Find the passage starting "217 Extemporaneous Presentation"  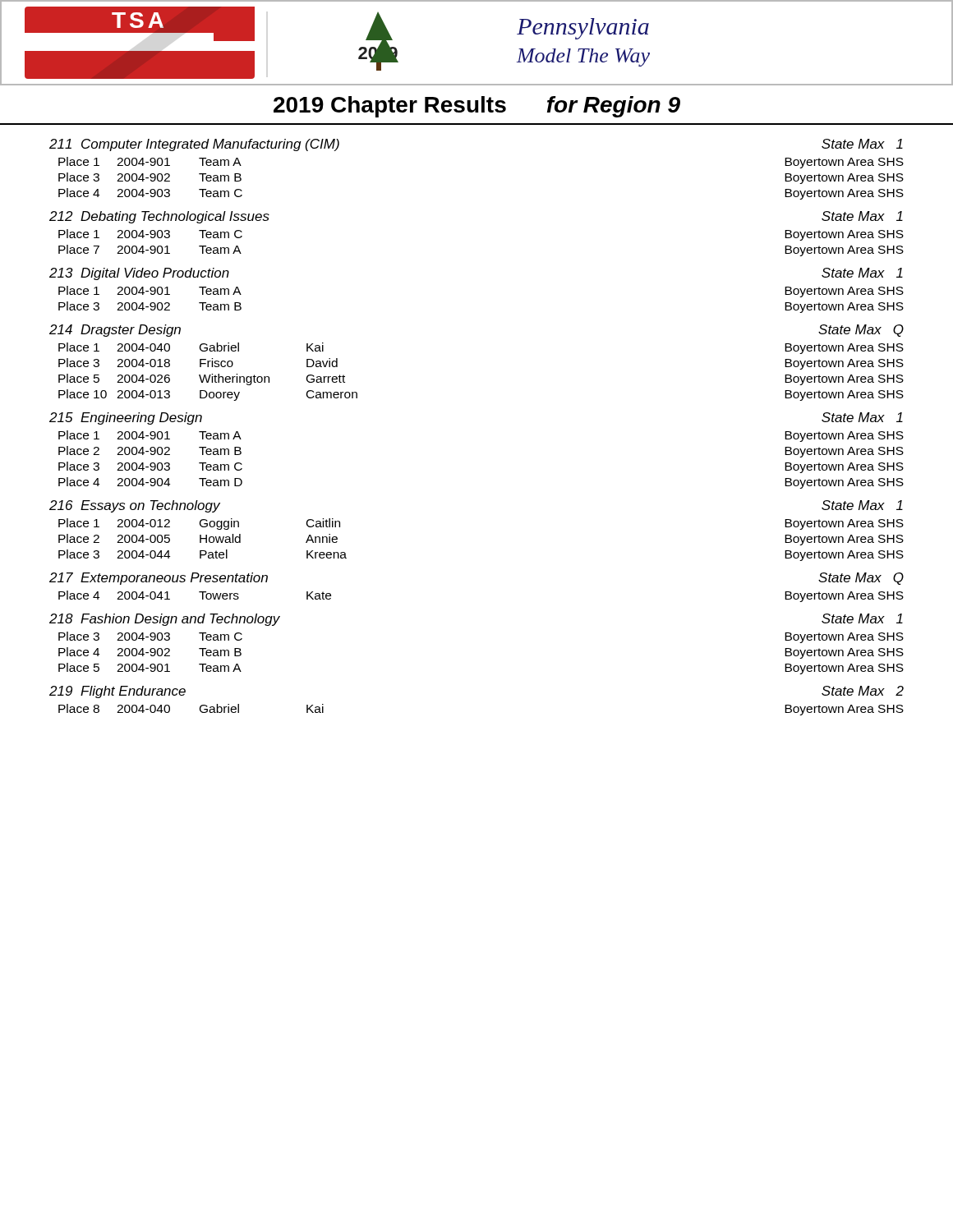point(163,579)
